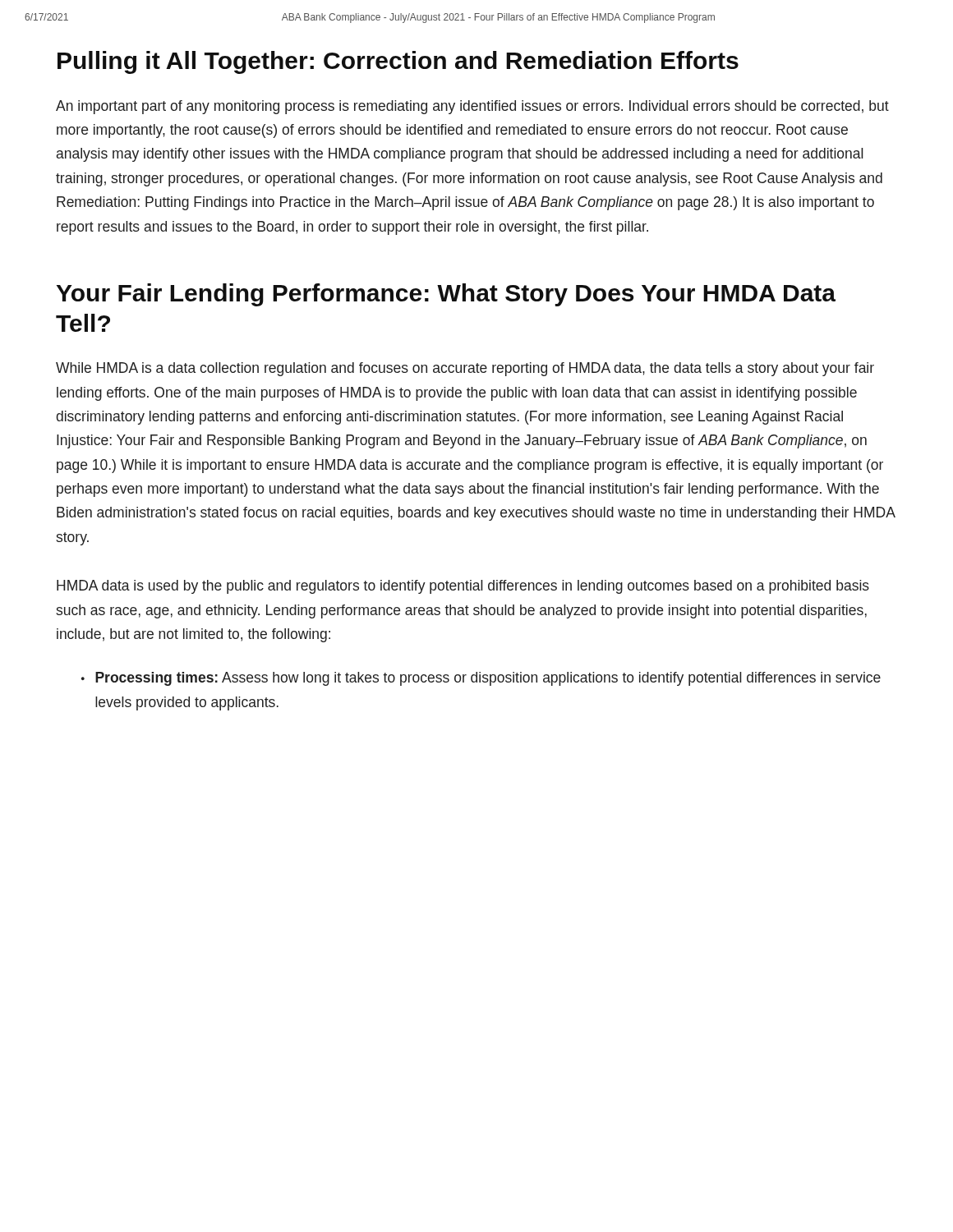This screenshot has height=1232, width=953.
Task: Click on the region starting "While HMDA is a data collection regulation and"
Action: [x=475, y=453]
